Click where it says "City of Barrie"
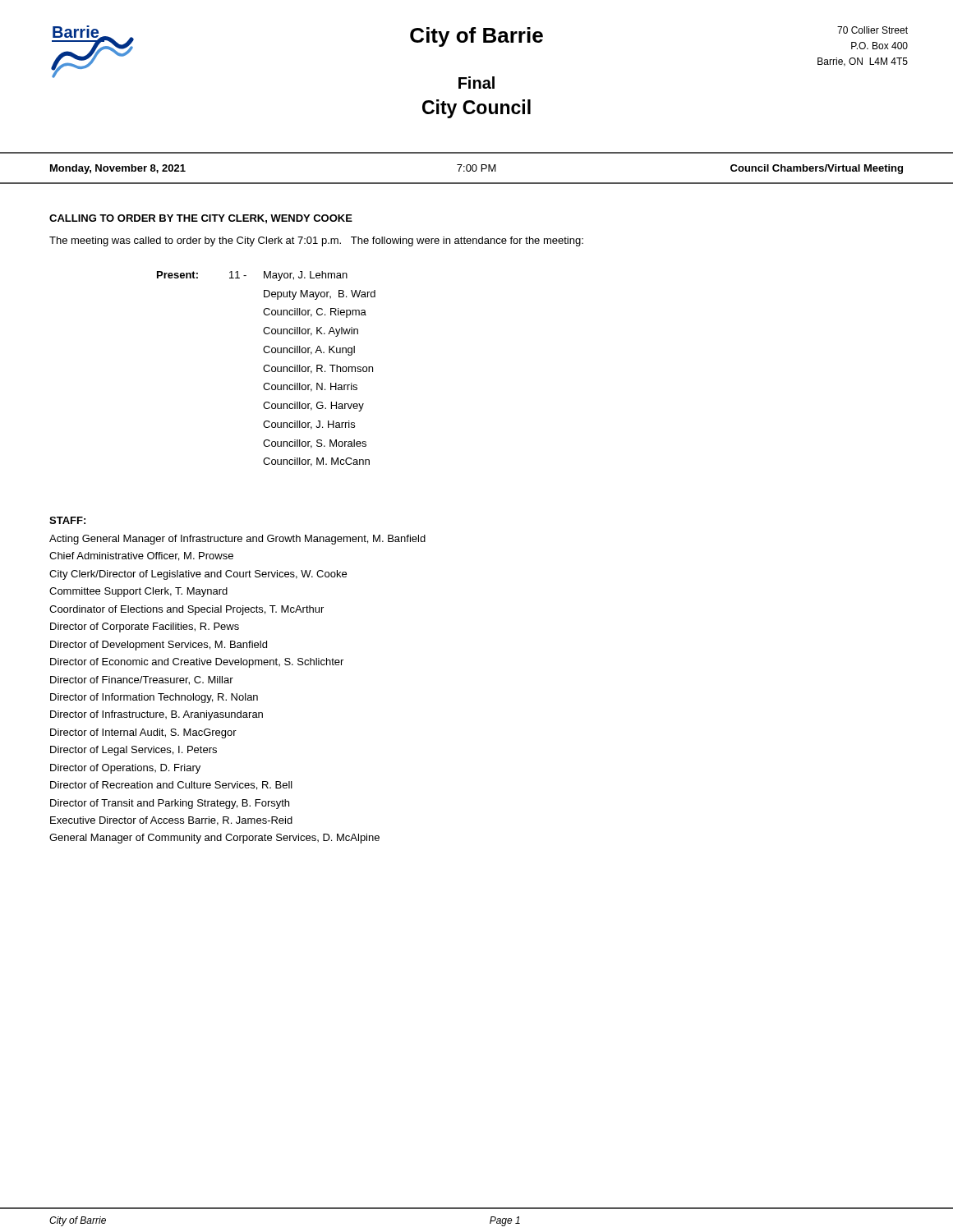Screen dimensions: 1232x953 coord(476,35)
